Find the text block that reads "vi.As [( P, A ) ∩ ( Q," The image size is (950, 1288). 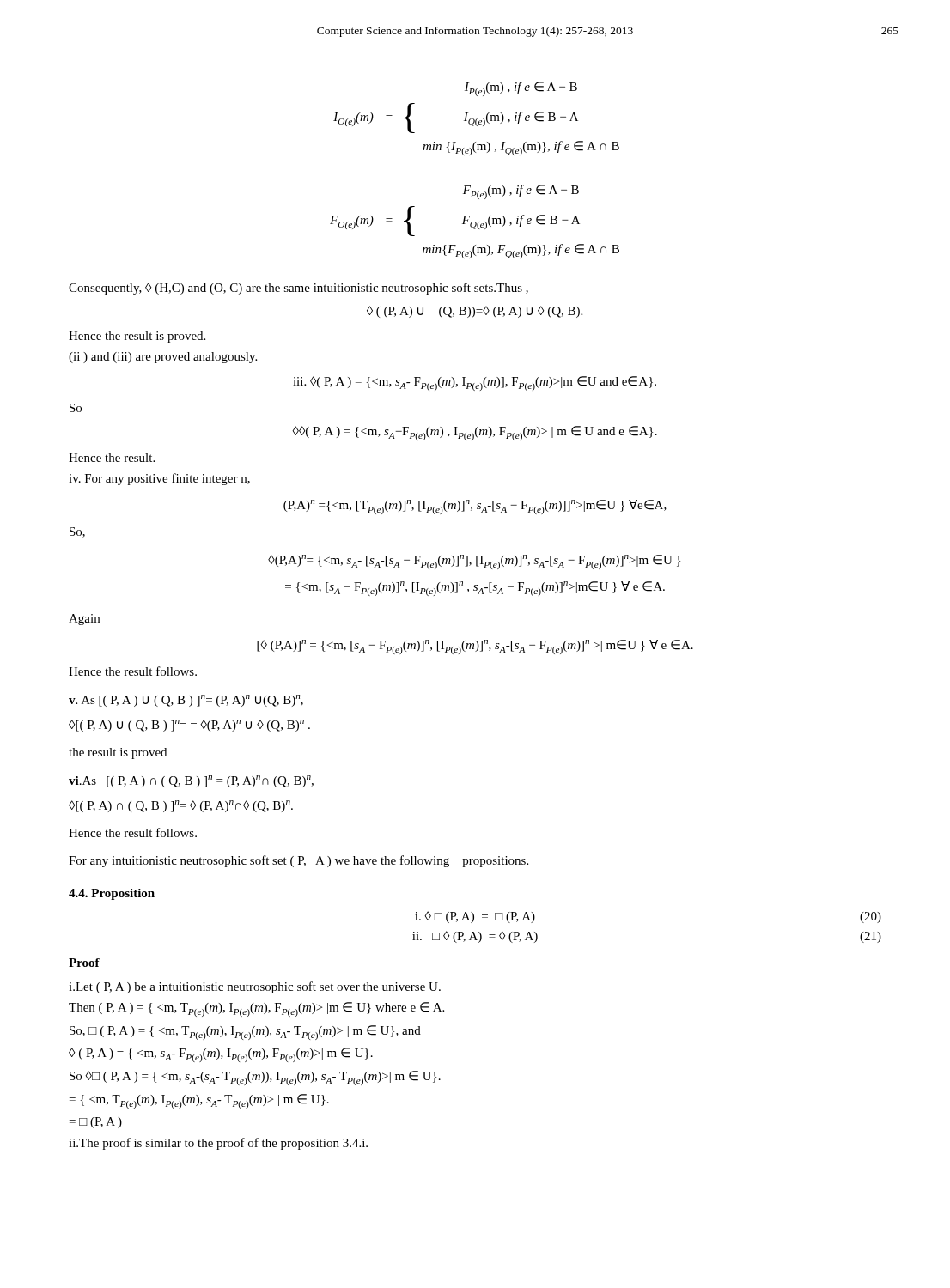click(x=191, y=791)
